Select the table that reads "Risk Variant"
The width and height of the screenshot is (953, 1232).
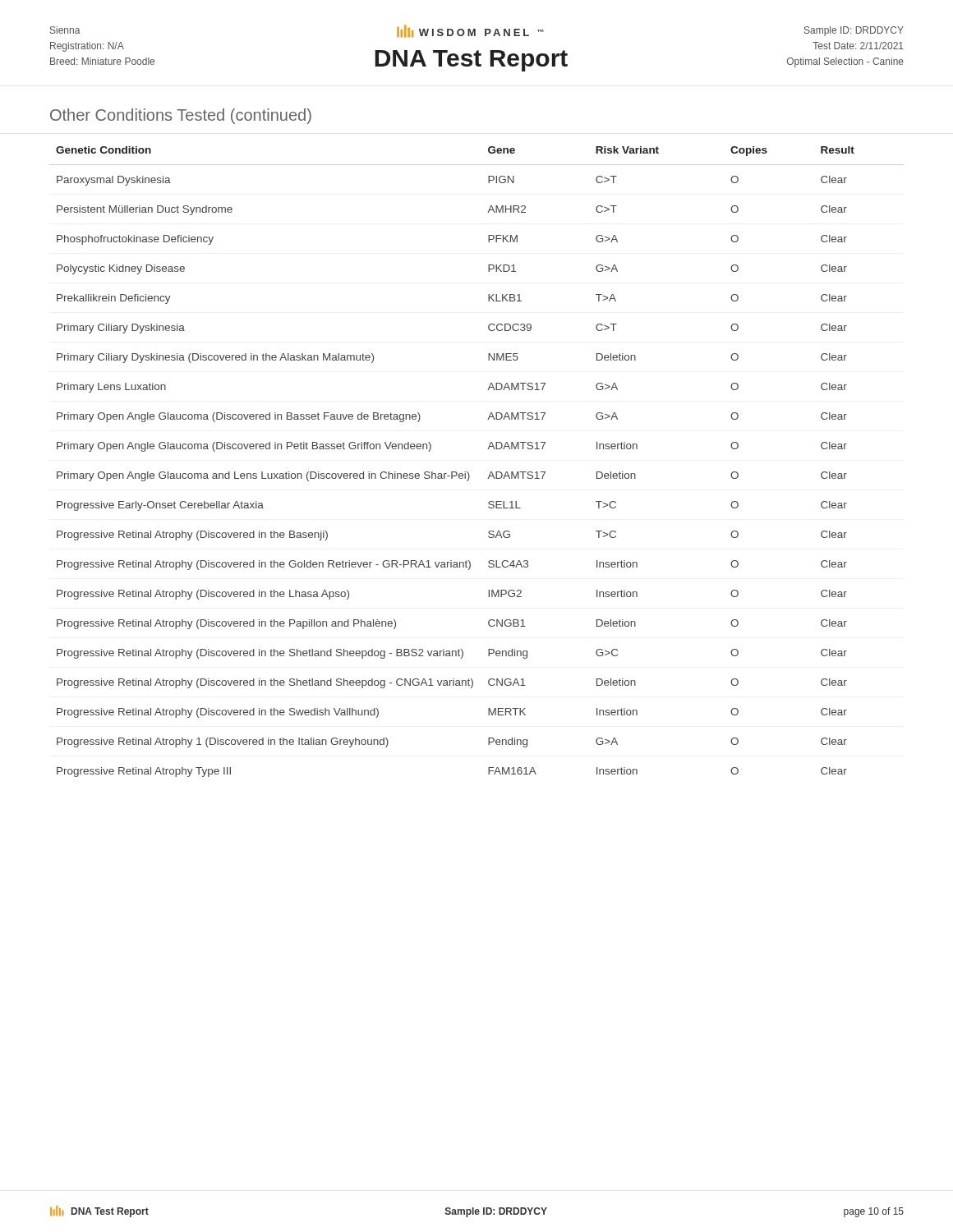click(x=476, y=460)
